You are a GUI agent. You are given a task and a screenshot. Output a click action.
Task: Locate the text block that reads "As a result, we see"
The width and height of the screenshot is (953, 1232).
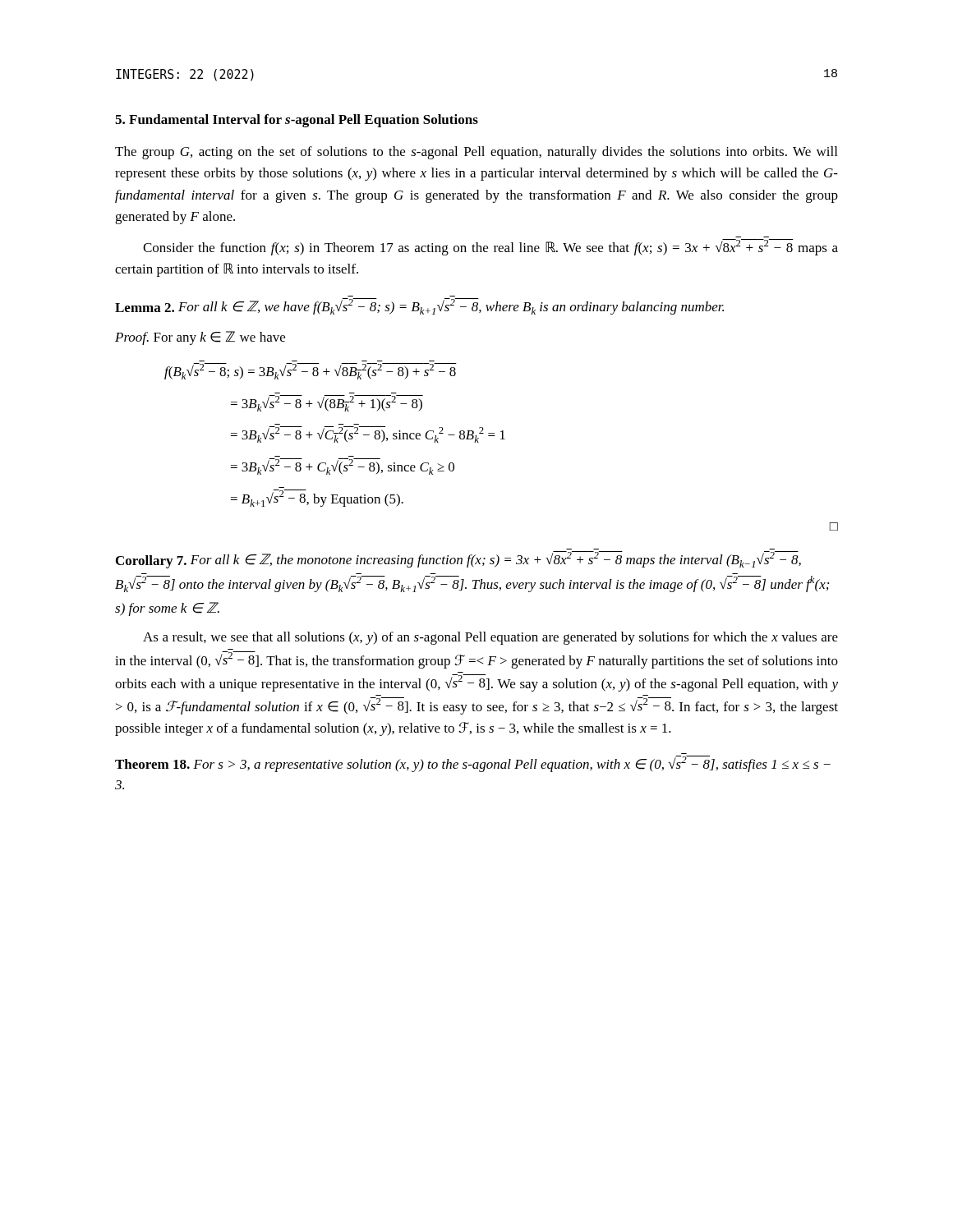pos(476,683)
